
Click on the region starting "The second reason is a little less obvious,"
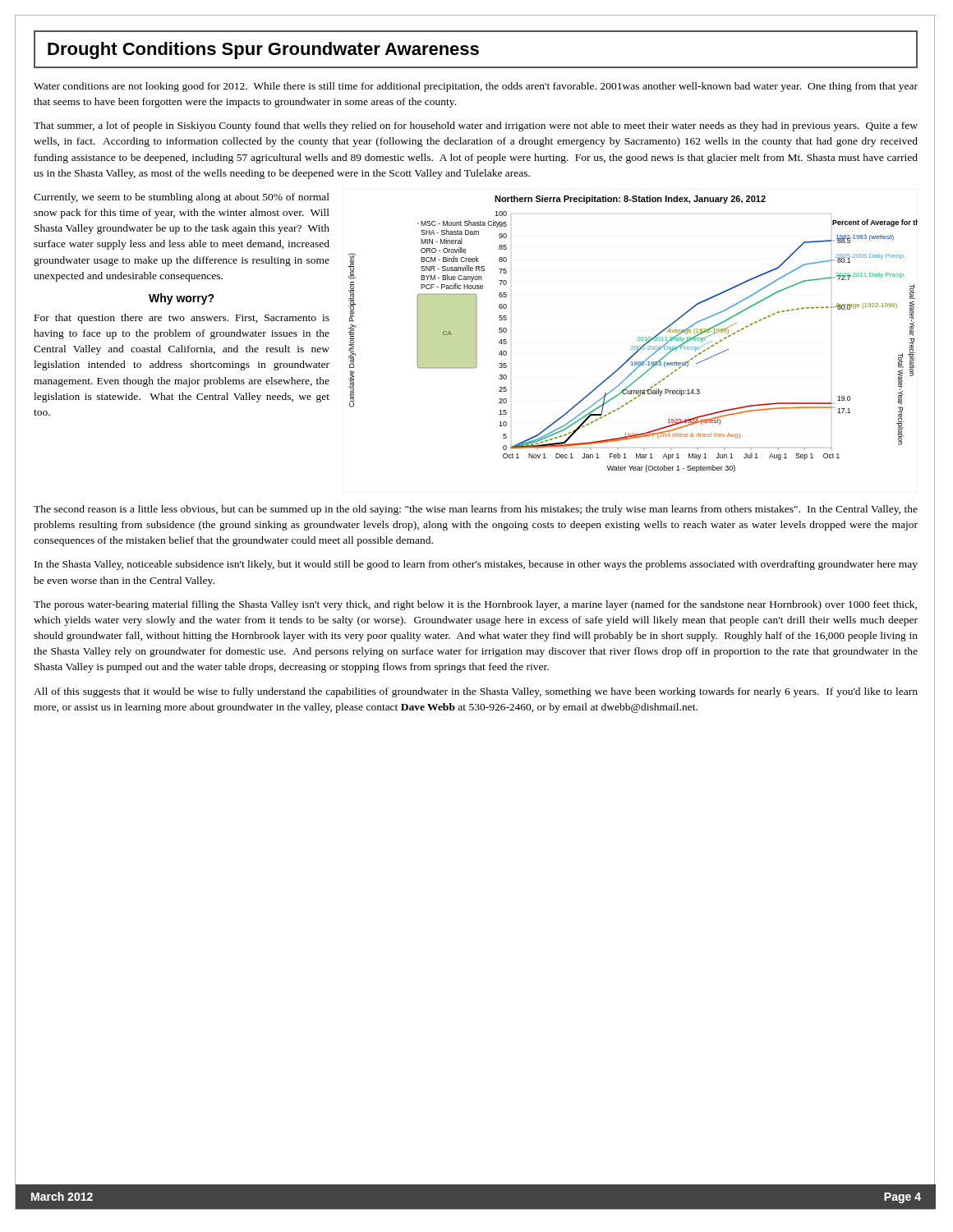point(476,525)
